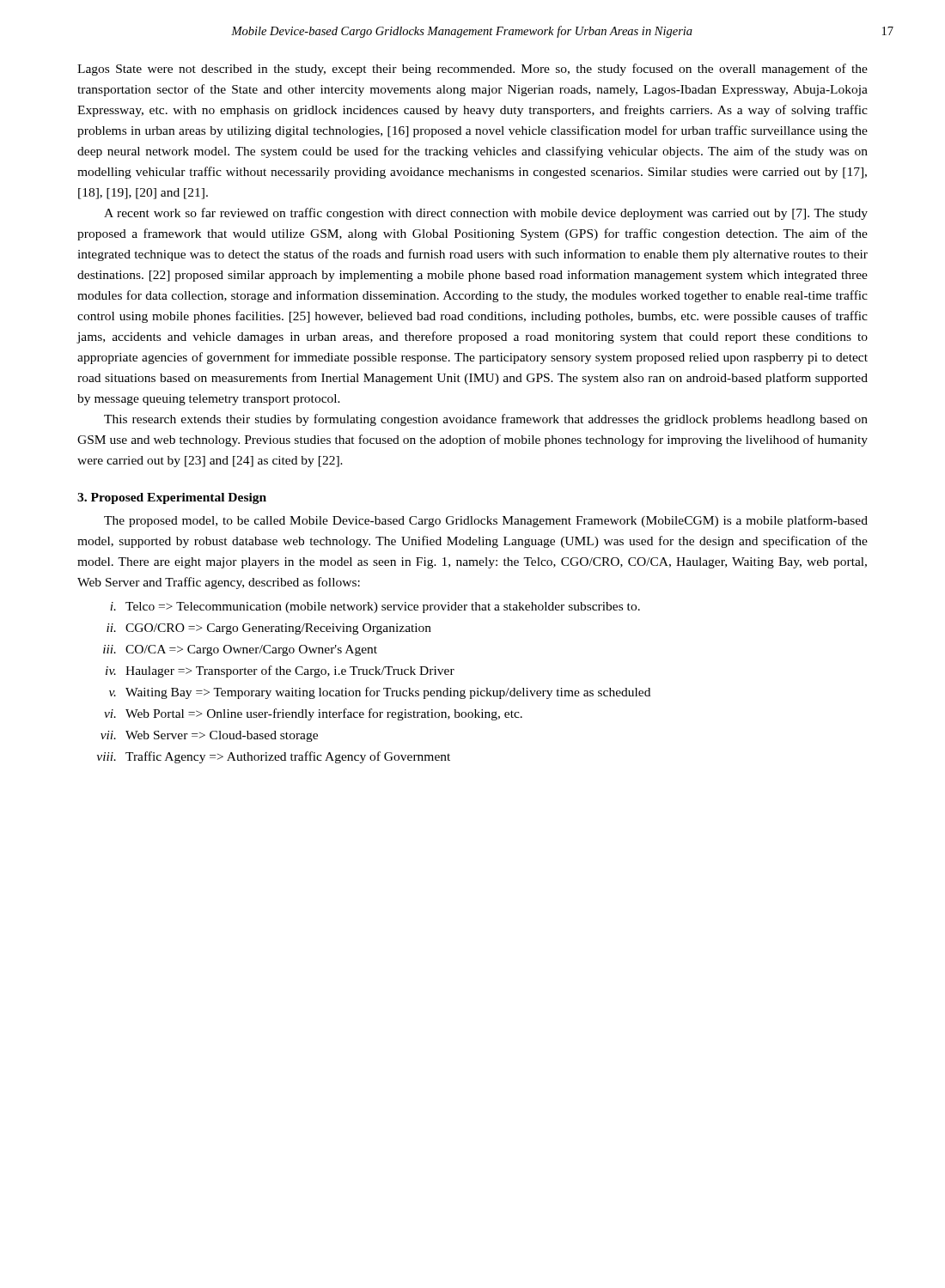The width and height of the screenshot is (945, 1288).
Task: Locate the list item that reads "viii. Traffic Agency =>"
Action: (x=274, y=757)
